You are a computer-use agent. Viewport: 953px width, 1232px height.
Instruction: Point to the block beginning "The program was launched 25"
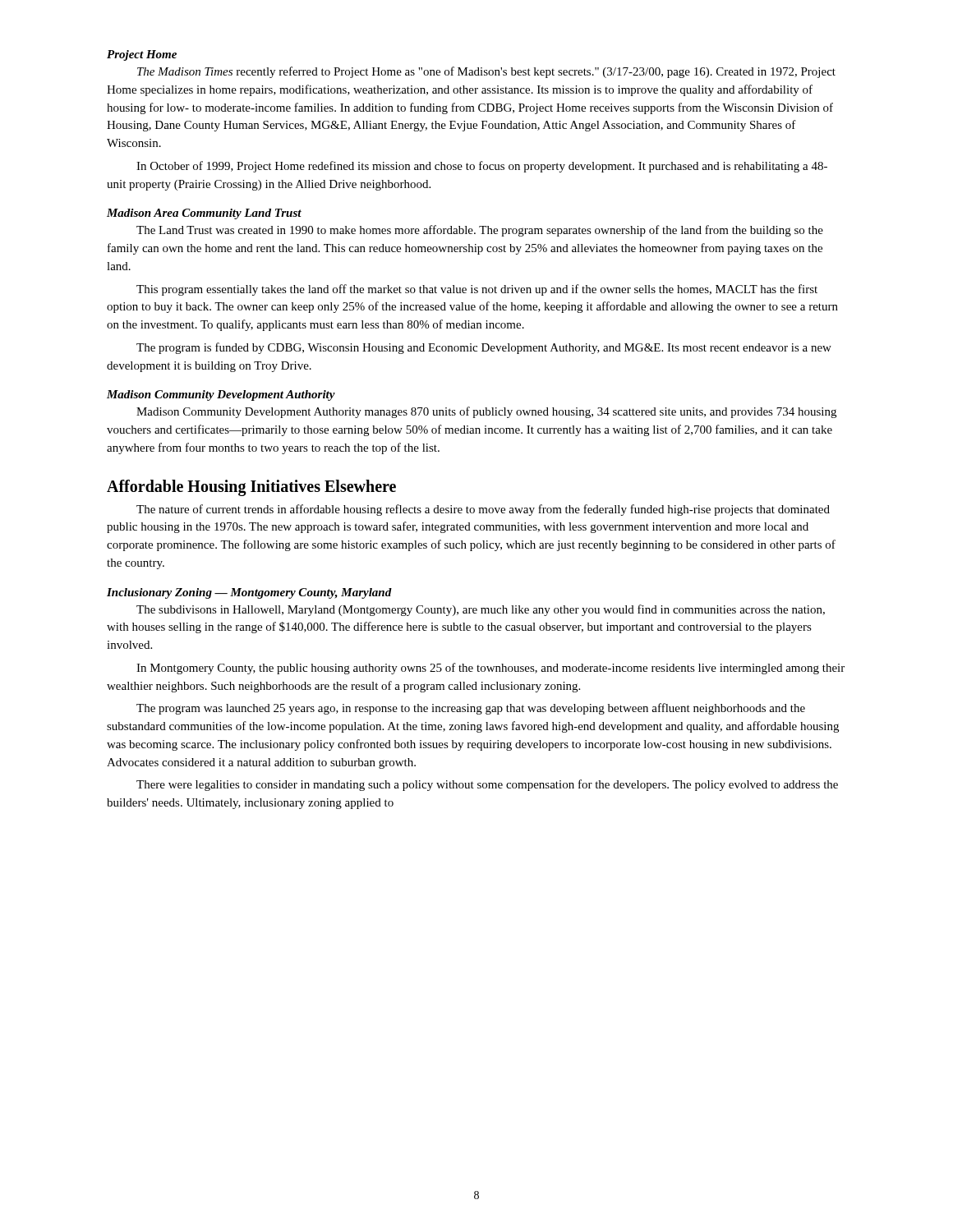476,736
